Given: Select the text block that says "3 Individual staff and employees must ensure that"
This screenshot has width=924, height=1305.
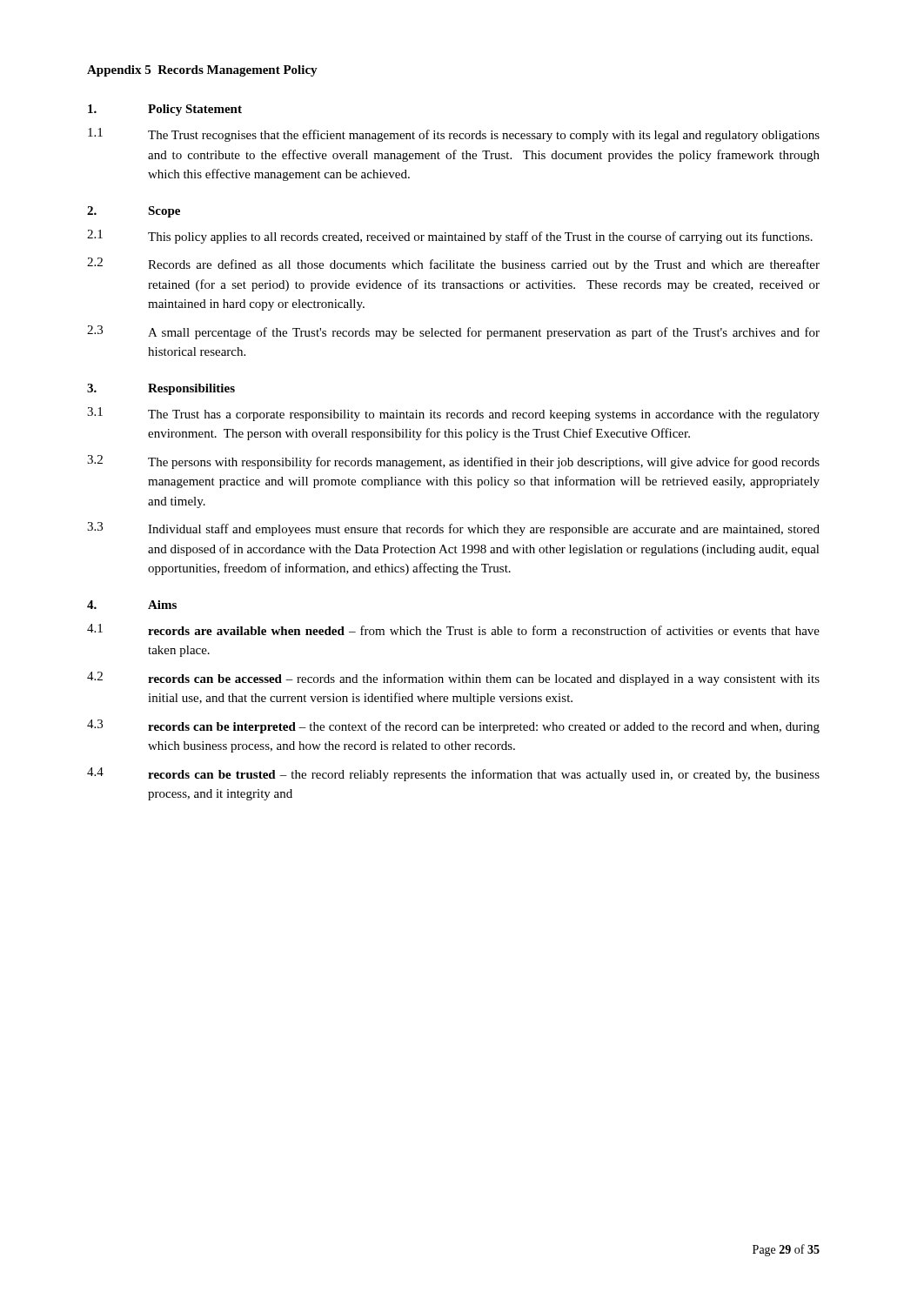Looking at the screenshot, I should click(453, 549).
